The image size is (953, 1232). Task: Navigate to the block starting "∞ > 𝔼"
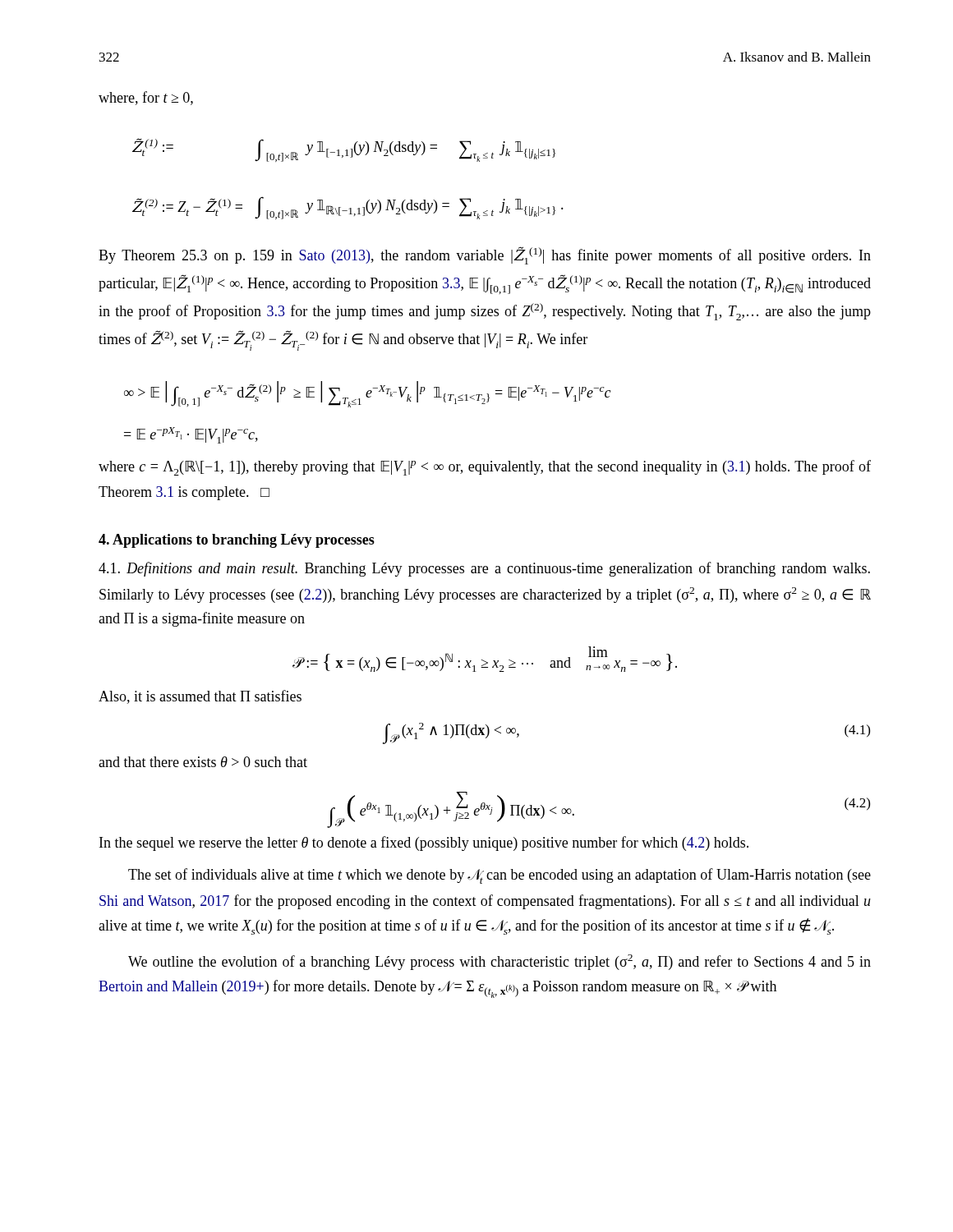click(x=485, y=405)
